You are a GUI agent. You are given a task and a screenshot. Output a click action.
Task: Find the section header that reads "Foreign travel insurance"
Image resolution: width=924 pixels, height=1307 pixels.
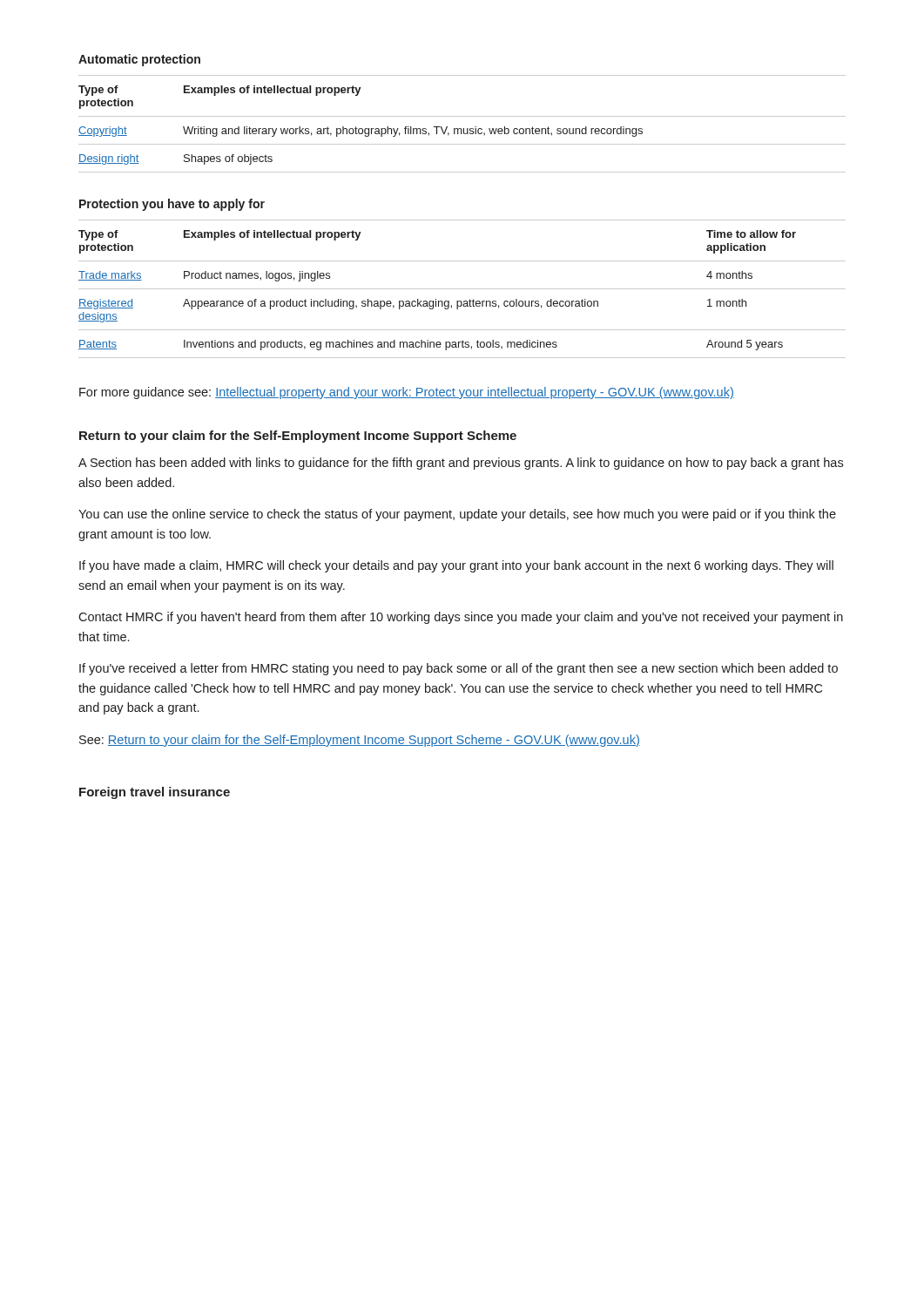154,792
